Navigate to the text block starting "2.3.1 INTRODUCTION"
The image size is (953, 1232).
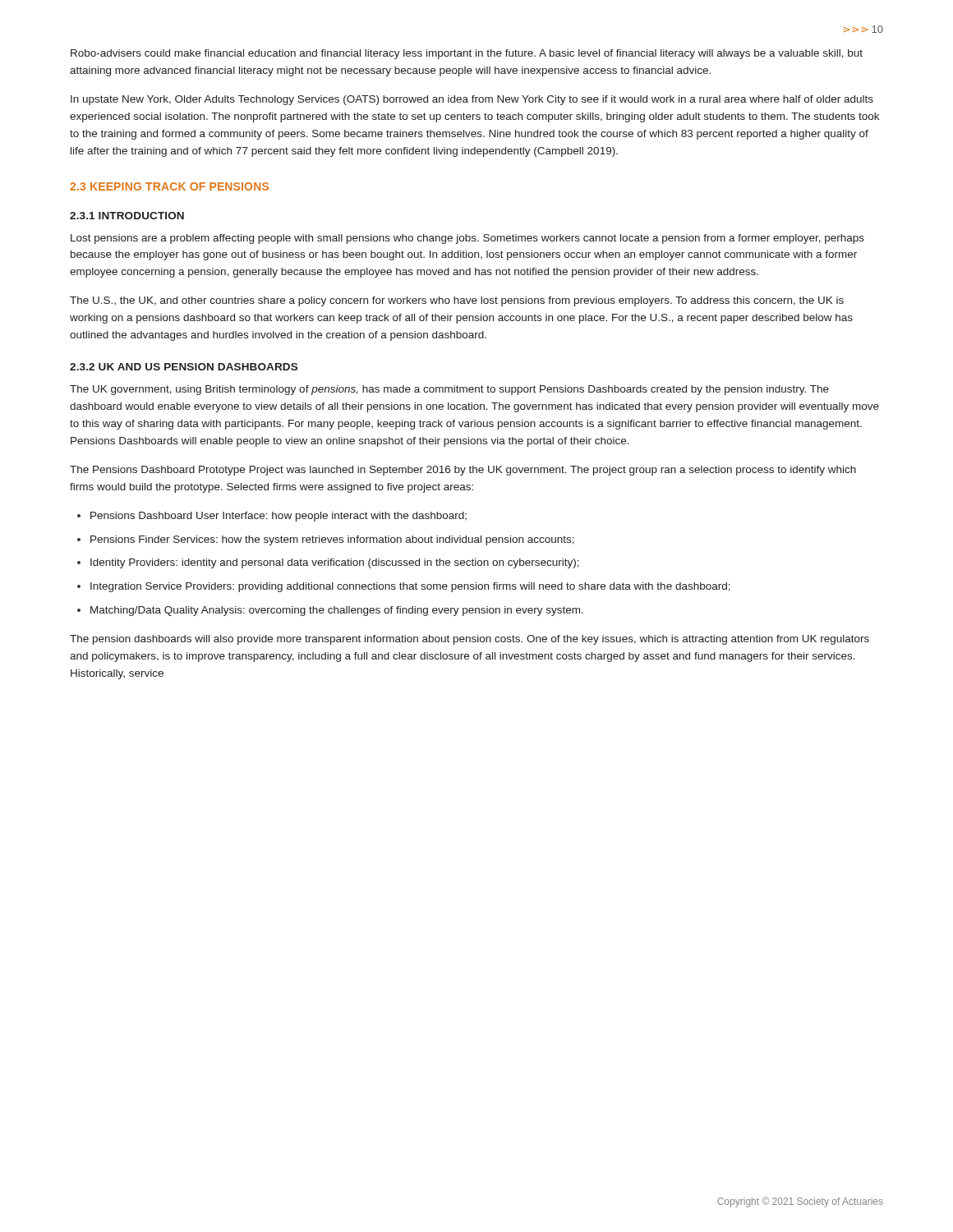pos(127,215)
